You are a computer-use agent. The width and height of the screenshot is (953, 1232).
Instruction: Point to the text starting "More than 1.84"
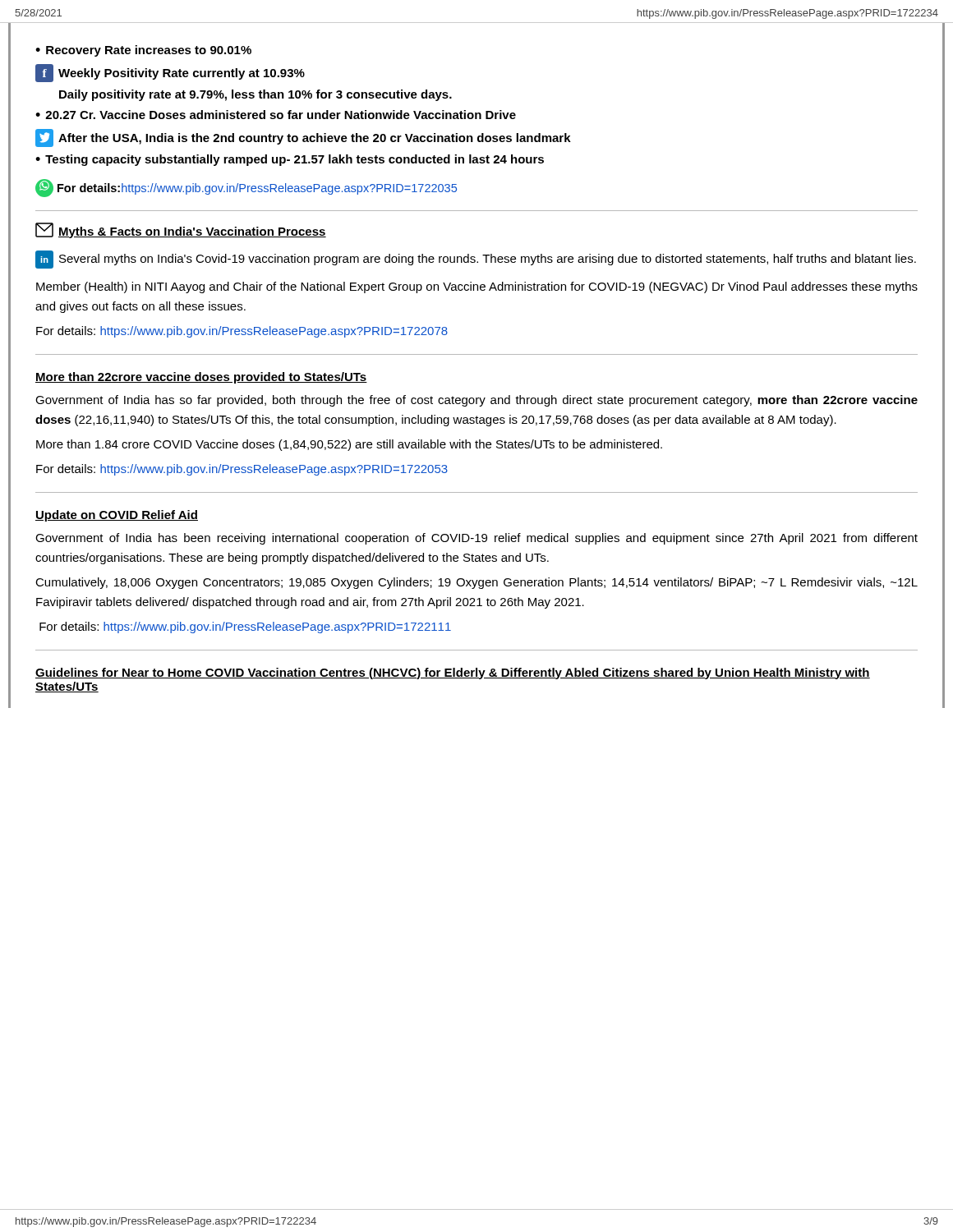pyautogui.click(x=349, y=444)
